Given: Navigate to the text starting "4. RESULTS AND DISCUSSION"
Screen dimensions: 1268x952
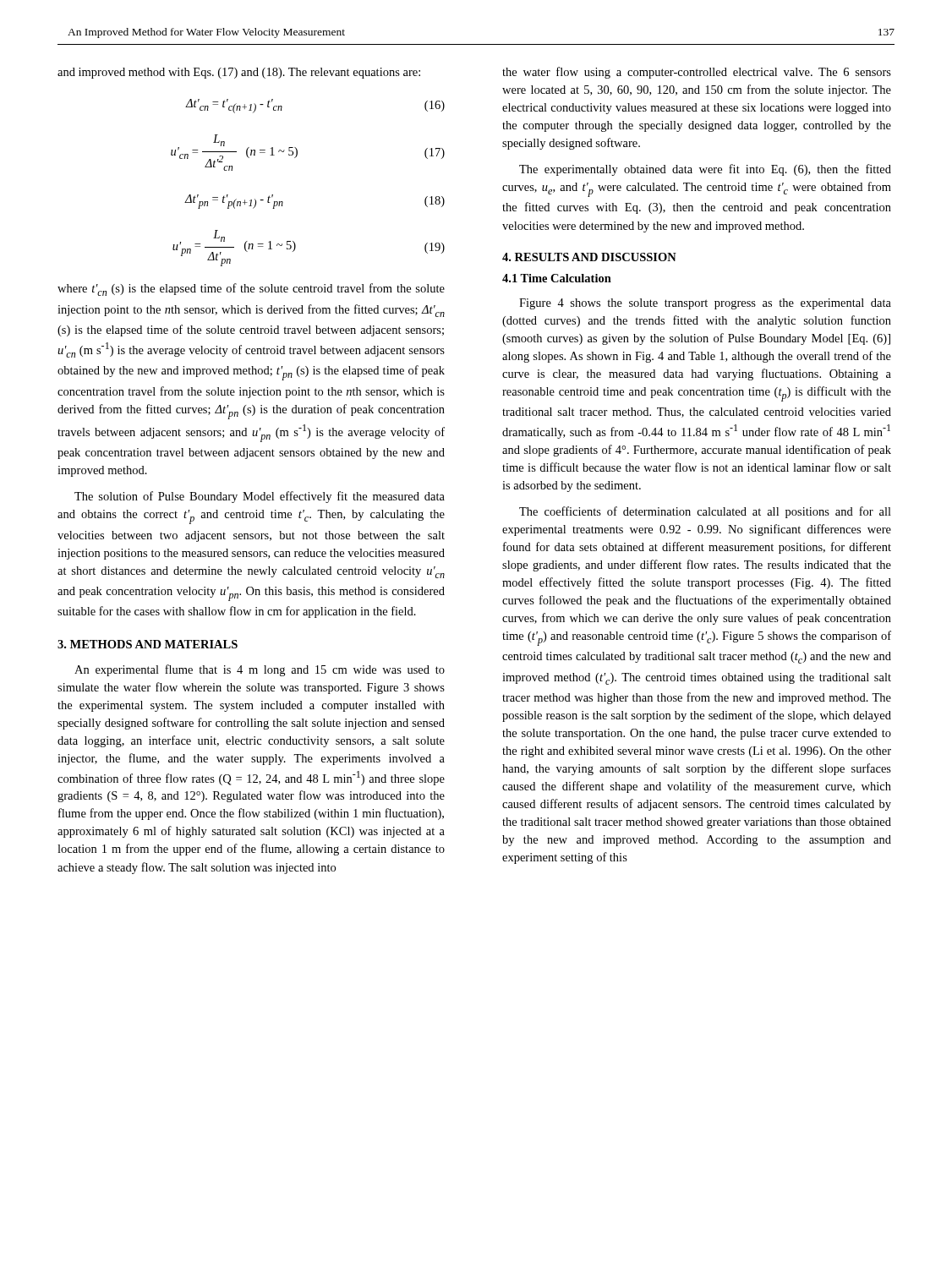Looking at the screenshot, I should 589,257.
